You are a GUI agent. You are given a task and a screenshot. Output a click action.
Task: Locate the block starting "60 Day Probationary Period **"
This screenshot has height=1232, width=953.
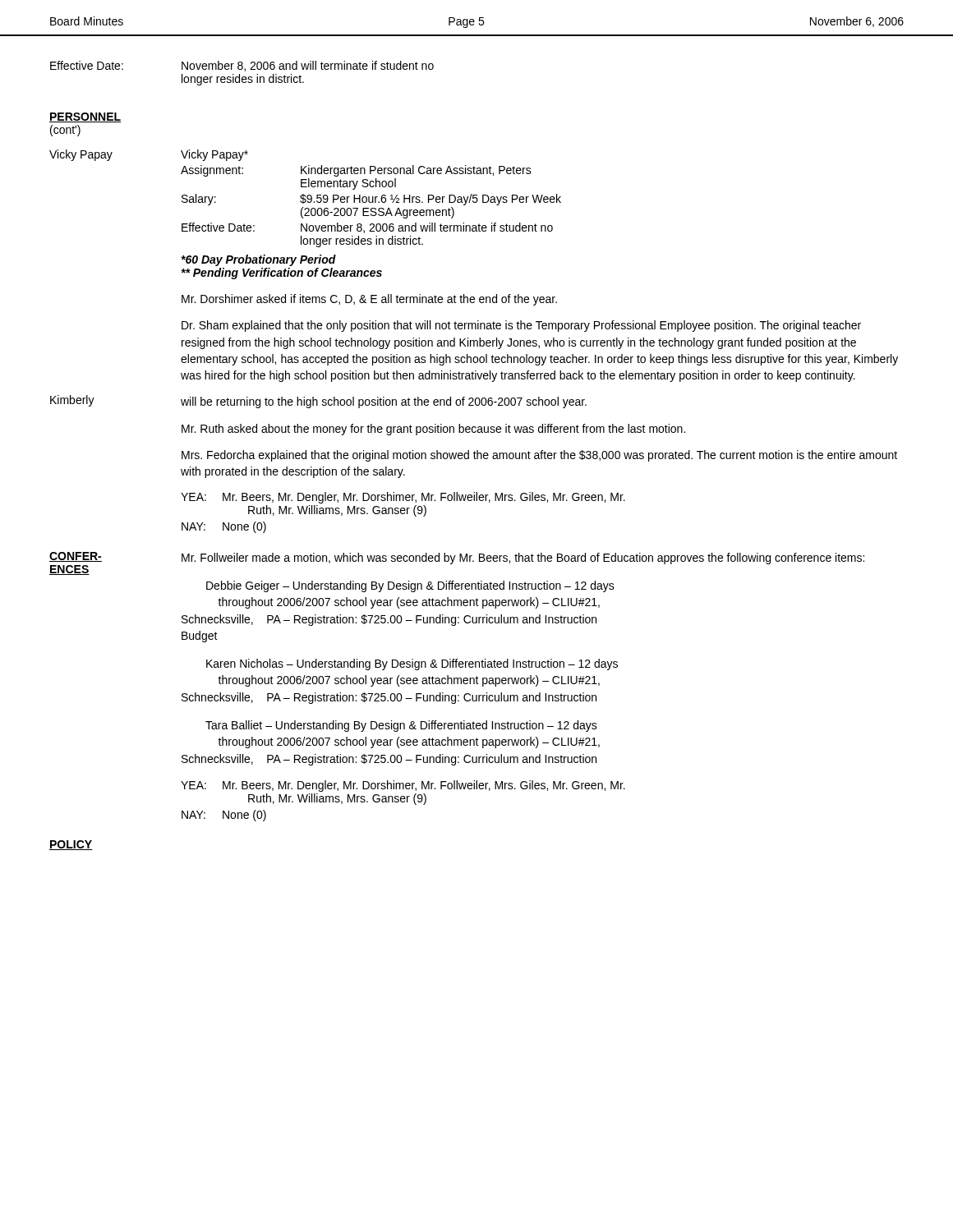coord(258,260)
